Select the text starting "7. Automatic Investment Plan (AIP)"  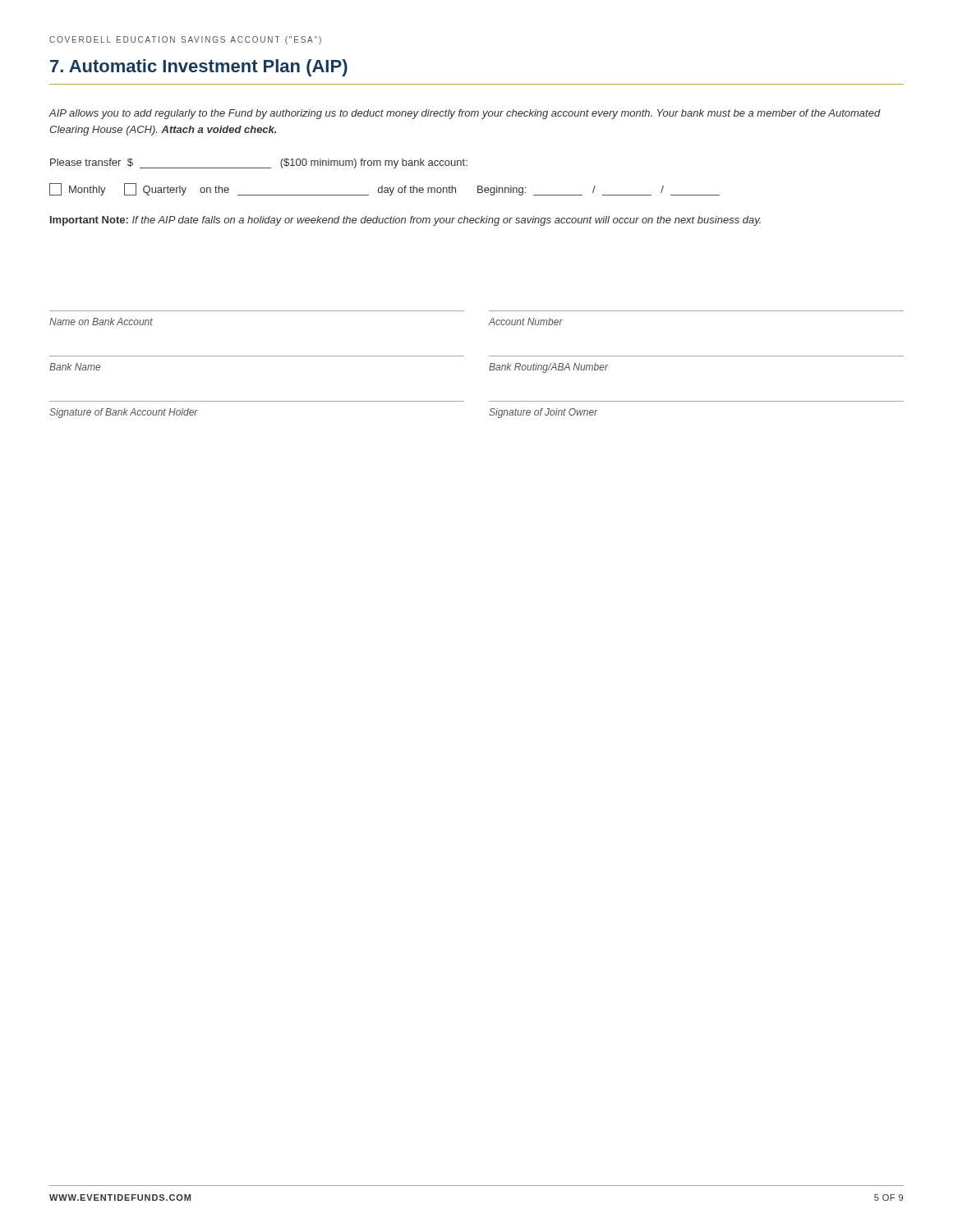(x=199, y=68)
